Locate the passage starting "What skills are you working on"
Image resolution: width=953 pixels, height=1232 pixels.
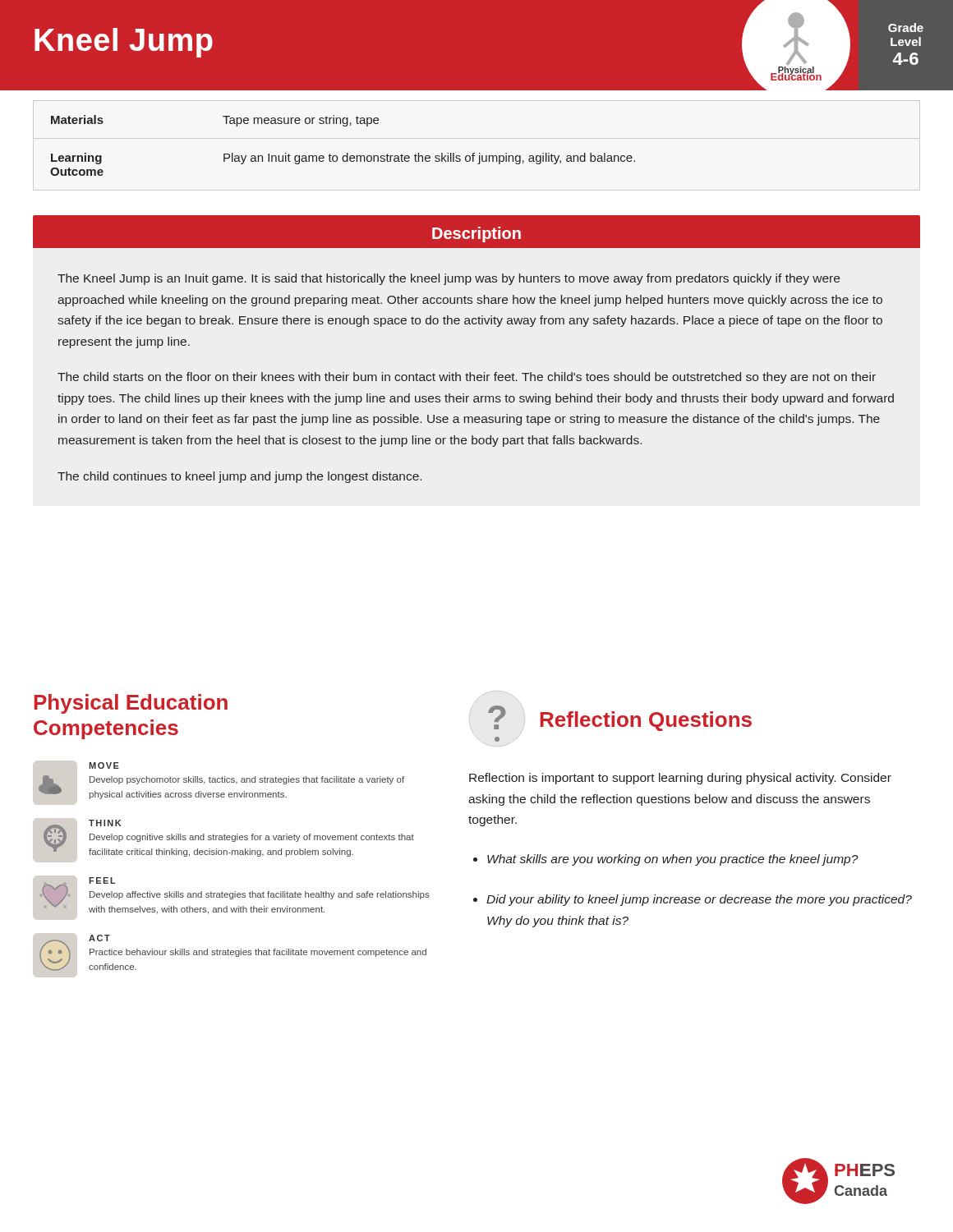coord(672,858)
